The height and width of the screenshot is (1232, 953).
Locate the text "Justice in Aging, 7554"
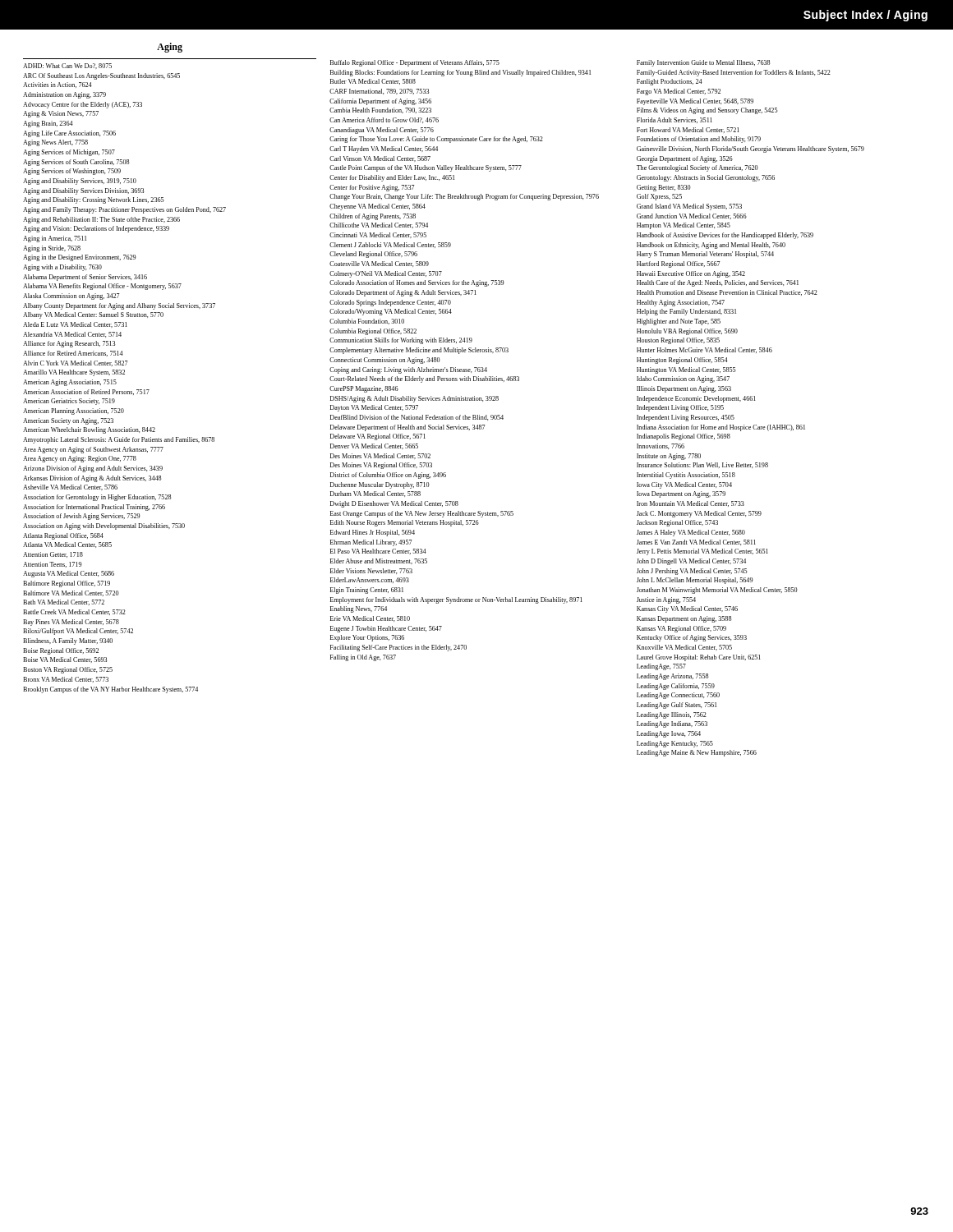tap(666, 600)
